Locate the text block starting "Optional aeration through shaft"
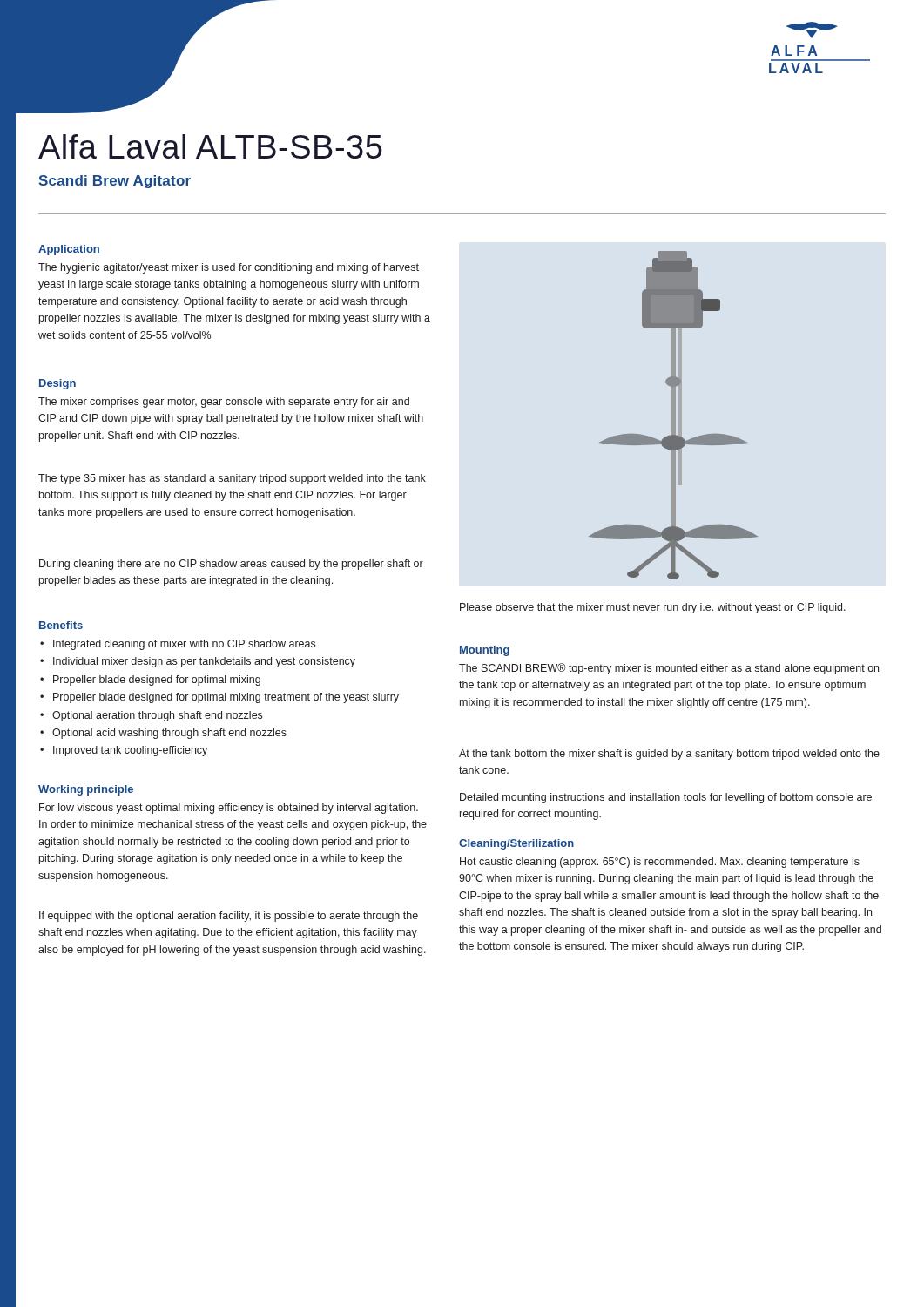Screen dimensions: 1307x924 pyautogui.click(x=234, y=716)
